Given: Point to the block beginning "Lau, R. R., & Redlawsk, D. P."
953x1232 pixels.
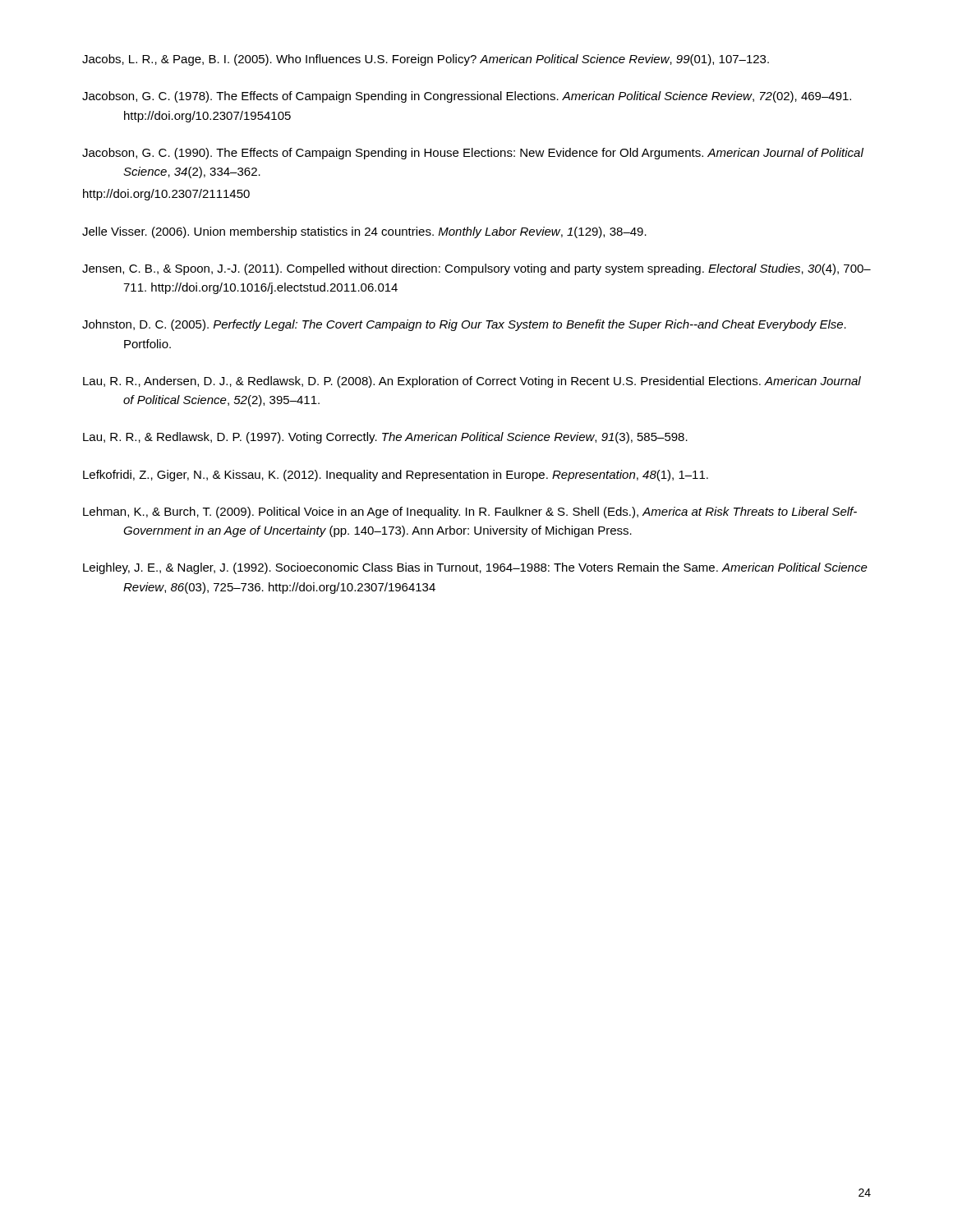Looking at the screenshot, I should click(385, 437).
